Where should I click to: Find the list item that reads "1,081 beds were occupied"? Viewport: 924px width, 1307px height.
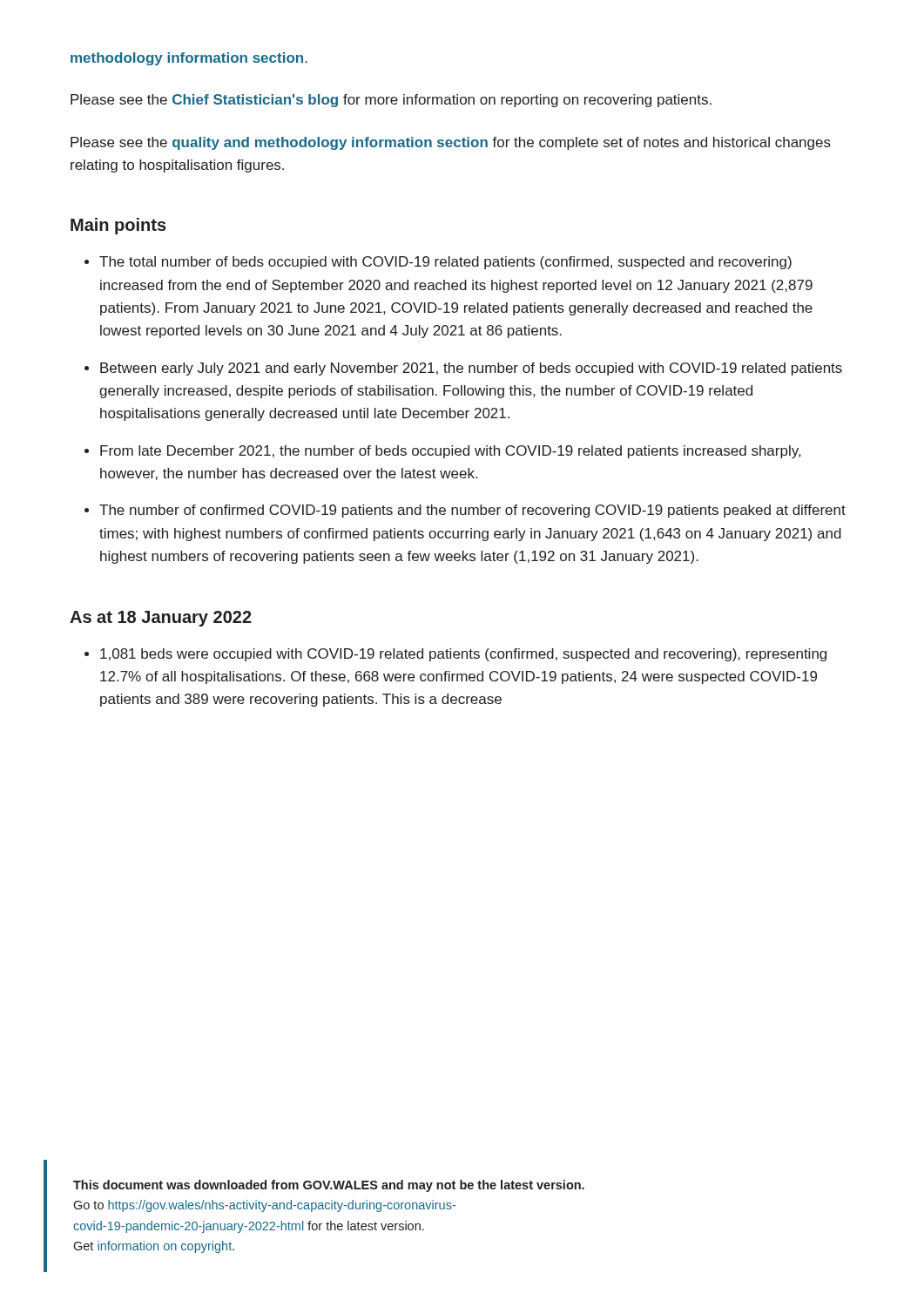[x=463, y=677]
